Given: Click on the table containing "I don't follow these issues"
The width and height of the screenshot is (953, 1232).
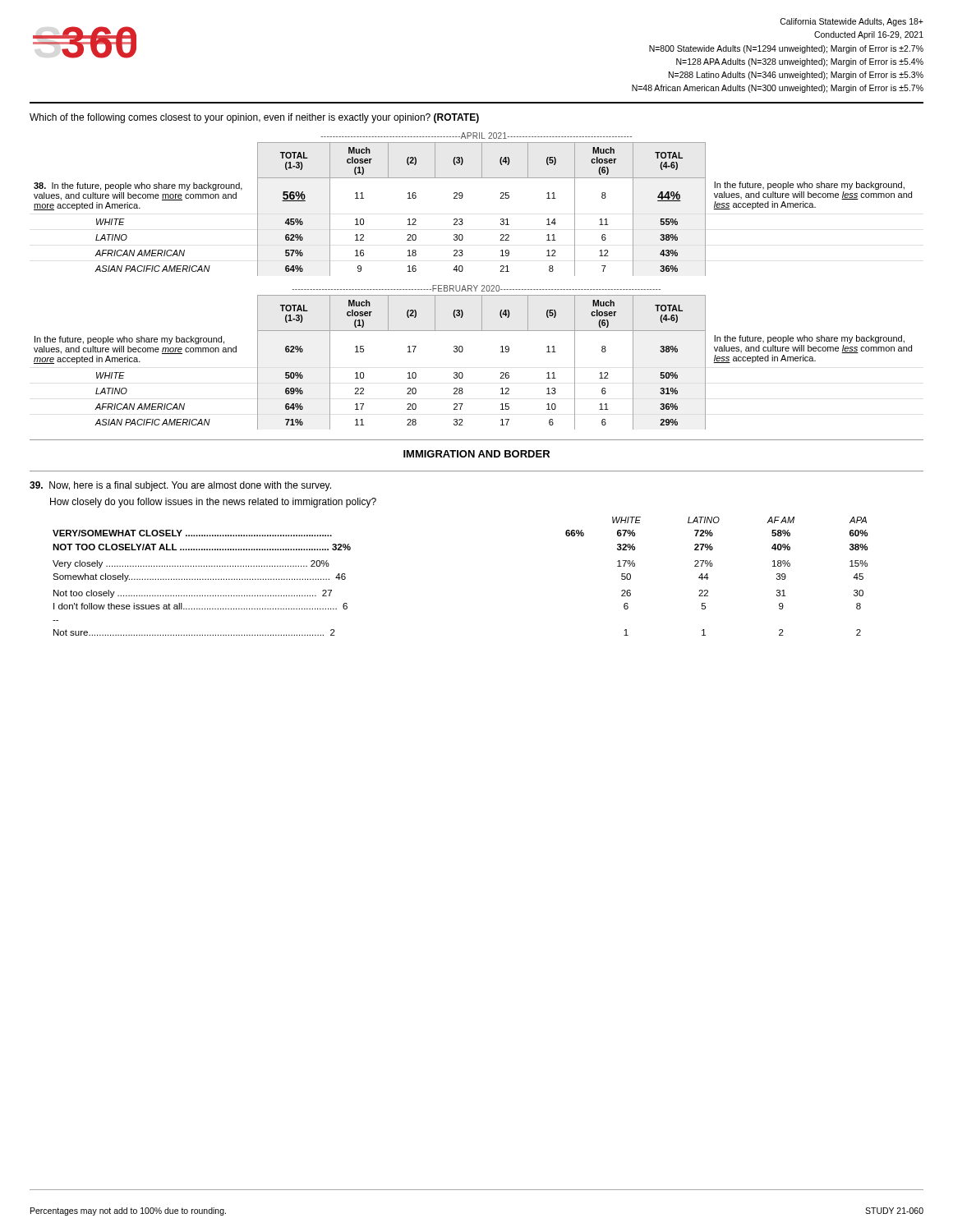Looking at the screenshot, I should click(486, 576).
